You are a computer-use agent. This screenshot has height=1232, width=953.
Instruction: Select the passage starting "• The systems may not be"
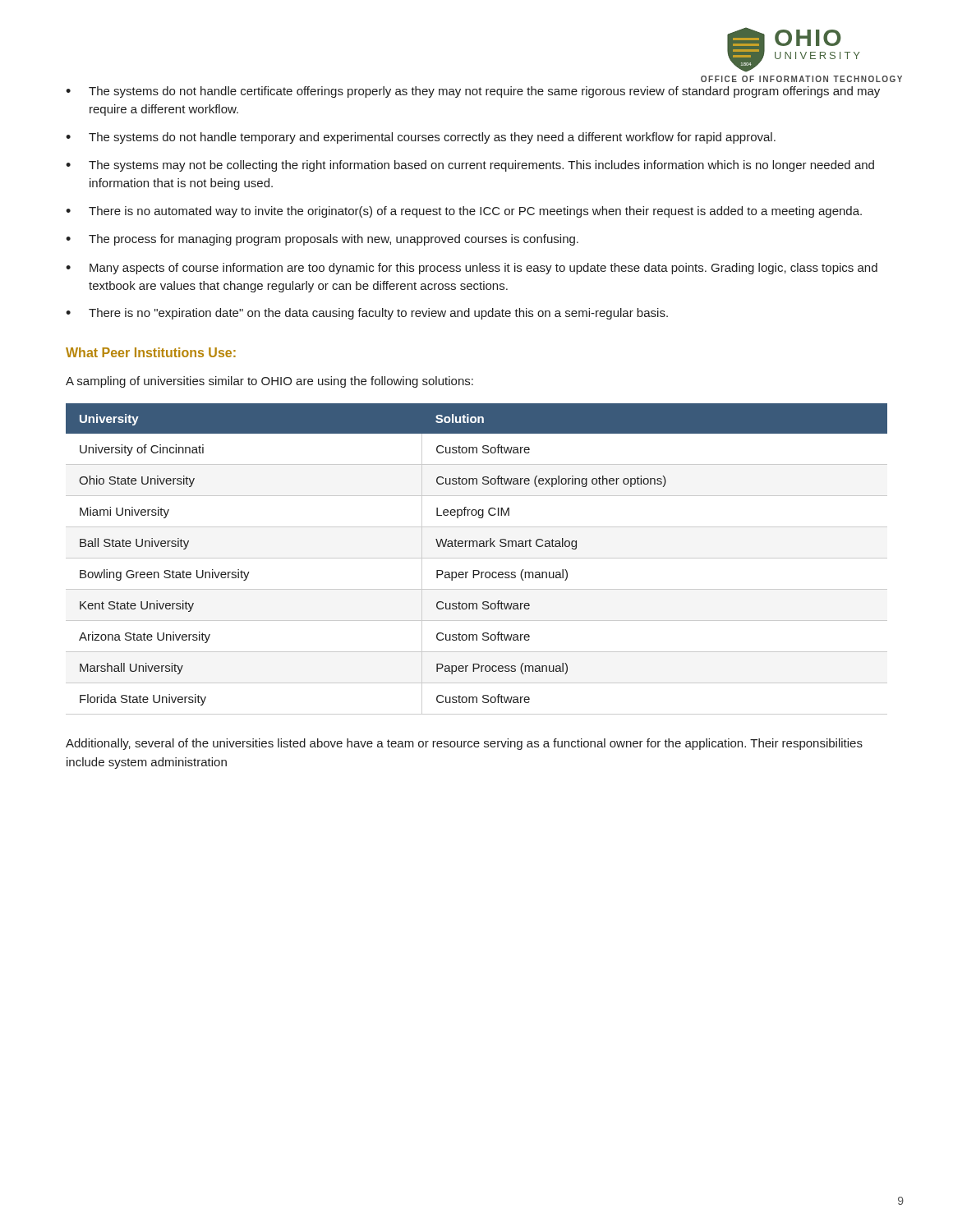click(476, 174)
